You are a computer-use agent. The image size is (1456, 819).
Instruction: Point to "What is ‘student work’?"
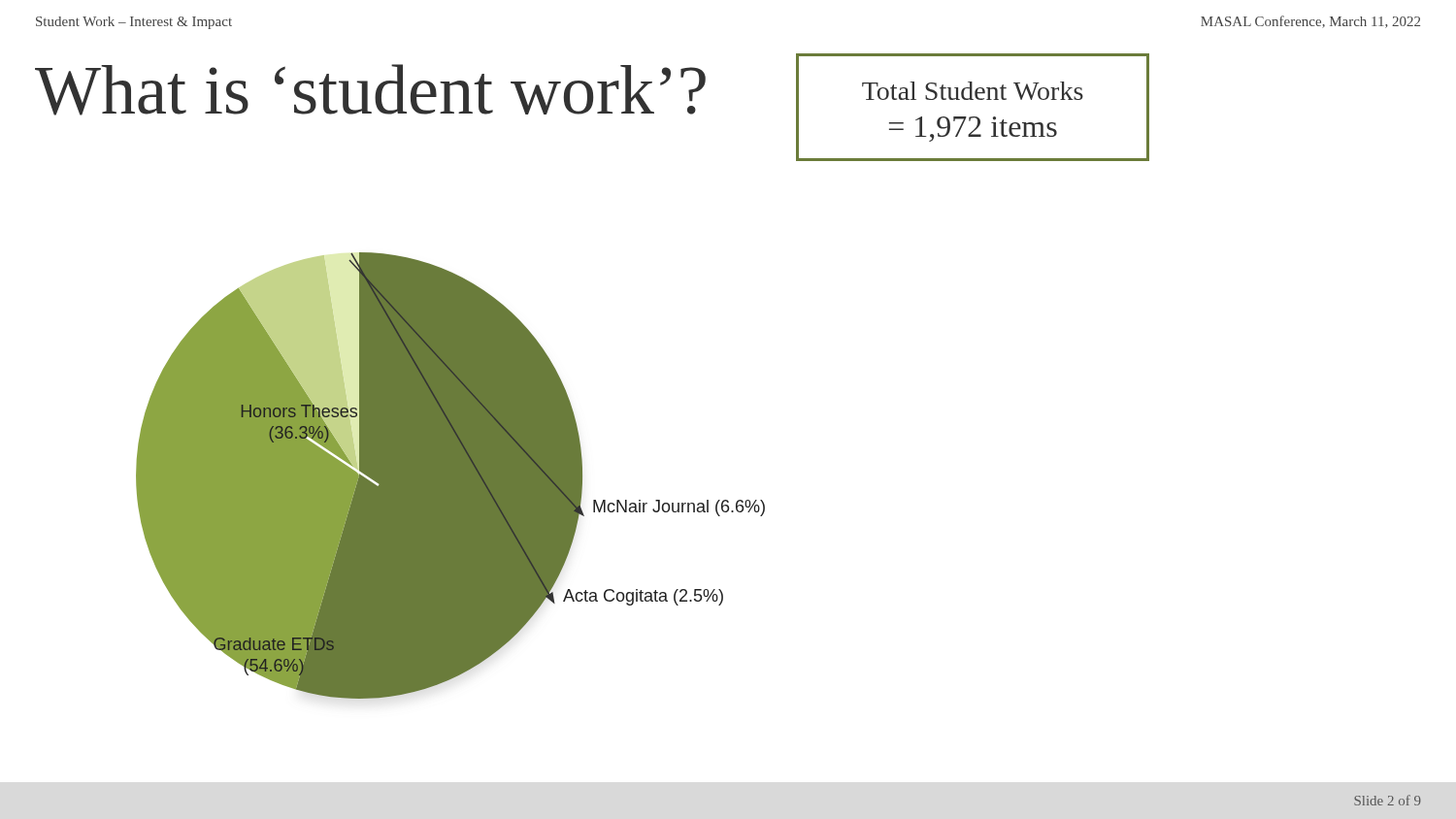tap(372, 90)
